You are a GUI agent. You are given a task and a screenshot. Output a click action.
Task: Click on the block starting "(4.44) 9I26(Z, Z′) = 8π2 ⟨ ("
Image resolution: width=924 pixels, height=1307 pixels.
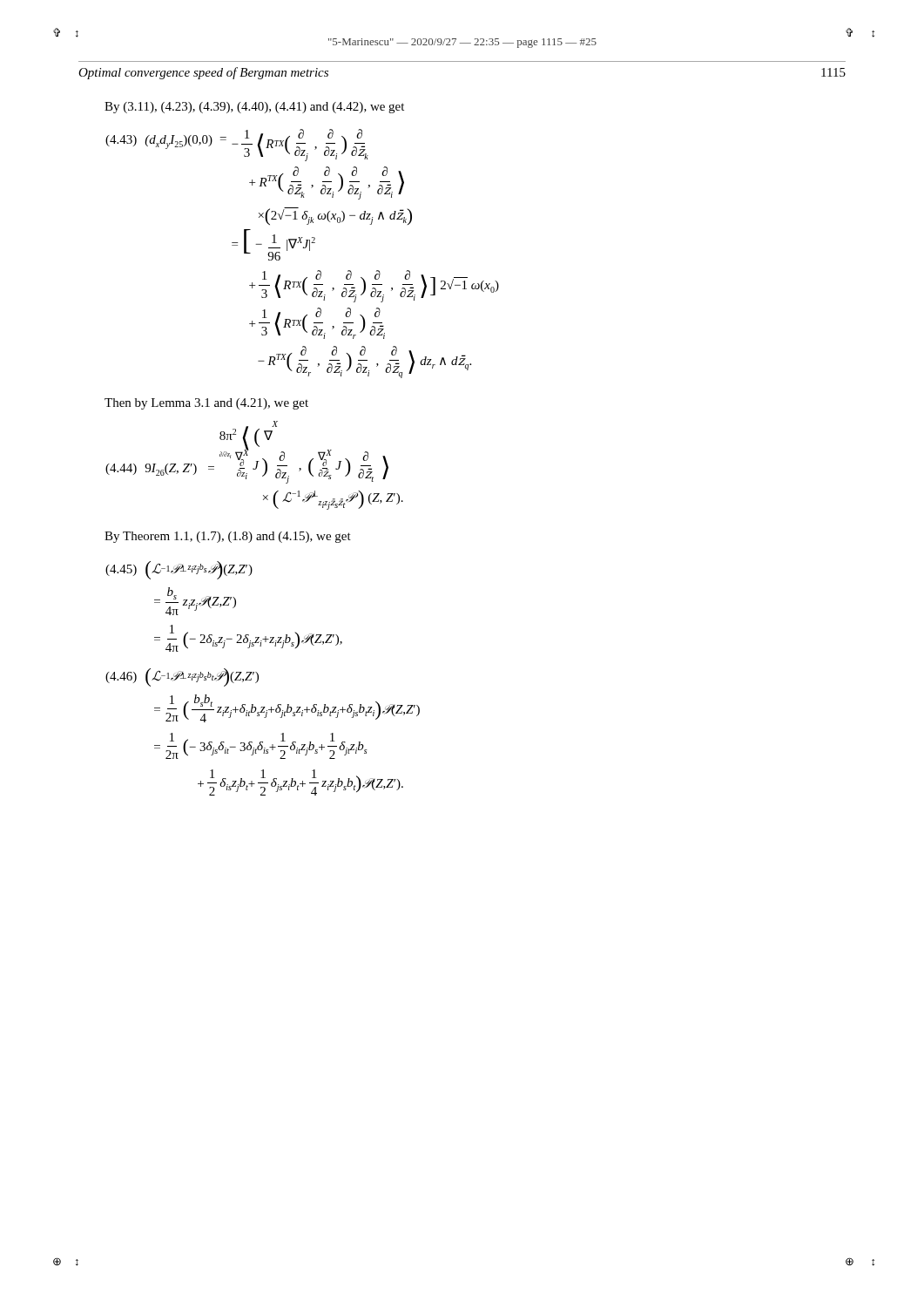(254, 468)
